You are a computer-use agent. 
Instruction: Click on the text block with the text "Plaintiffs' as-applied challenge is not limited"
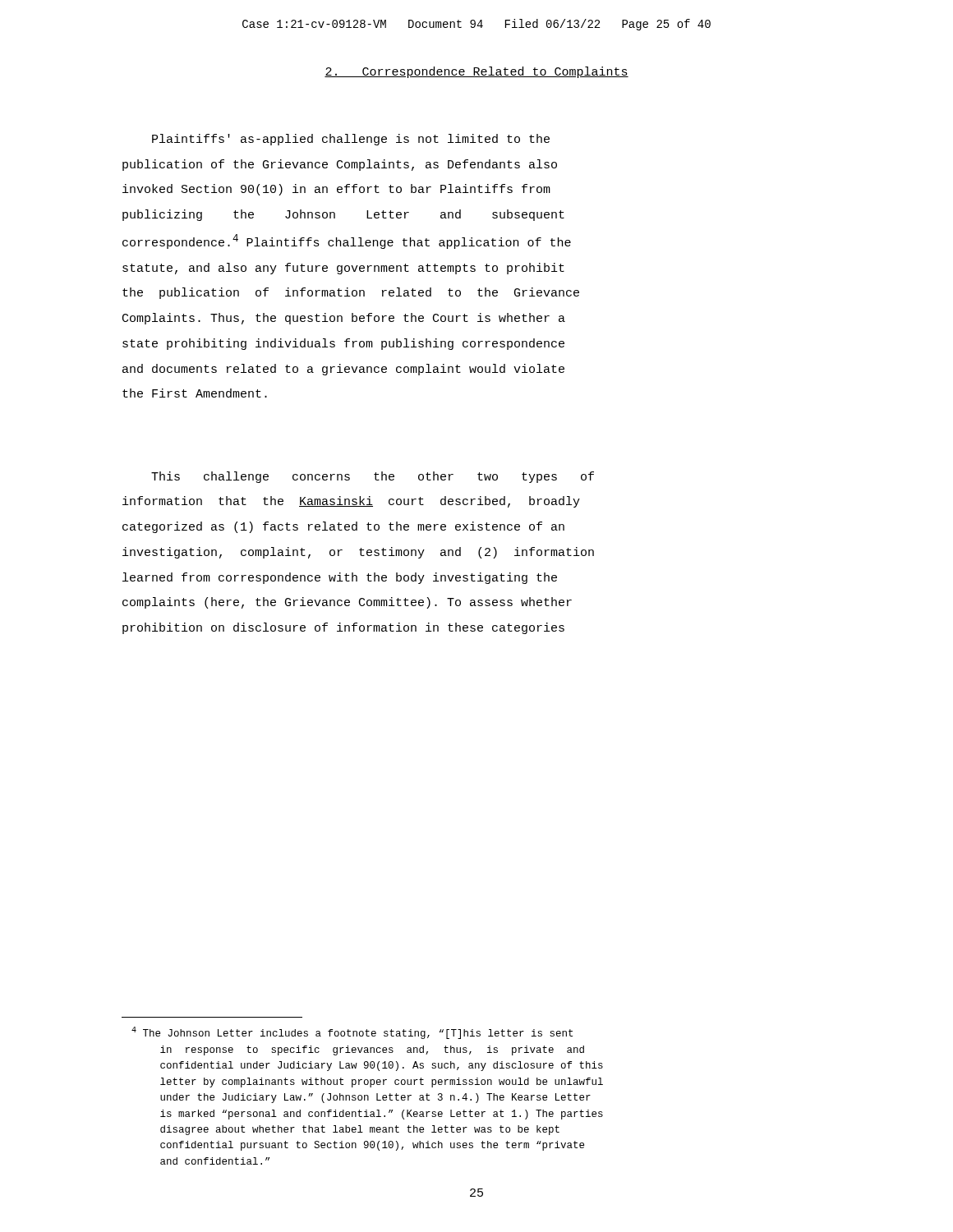pyautogui.click(x=351, y=280)
